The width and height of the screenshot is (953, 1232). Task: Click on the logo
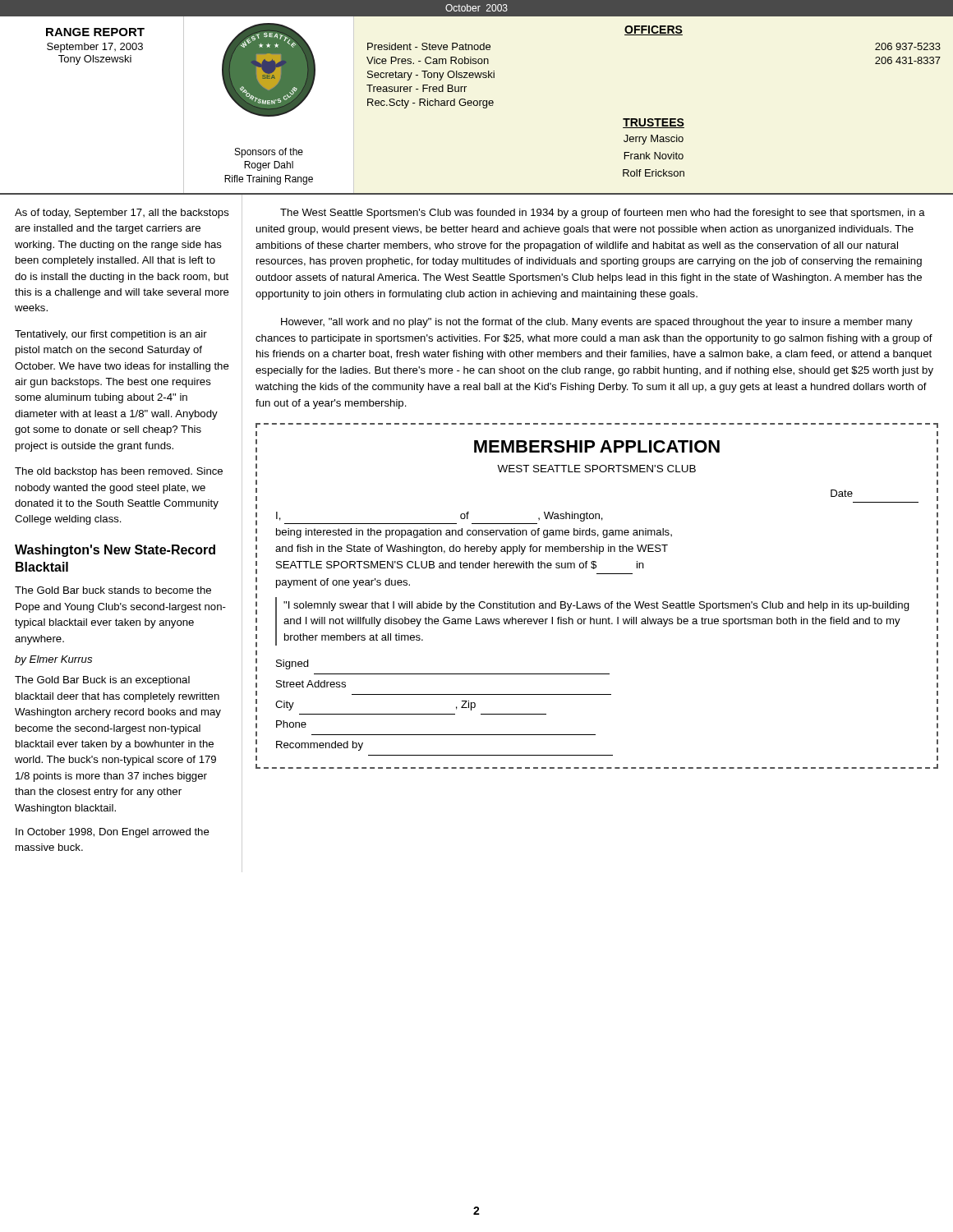point(269,71)
